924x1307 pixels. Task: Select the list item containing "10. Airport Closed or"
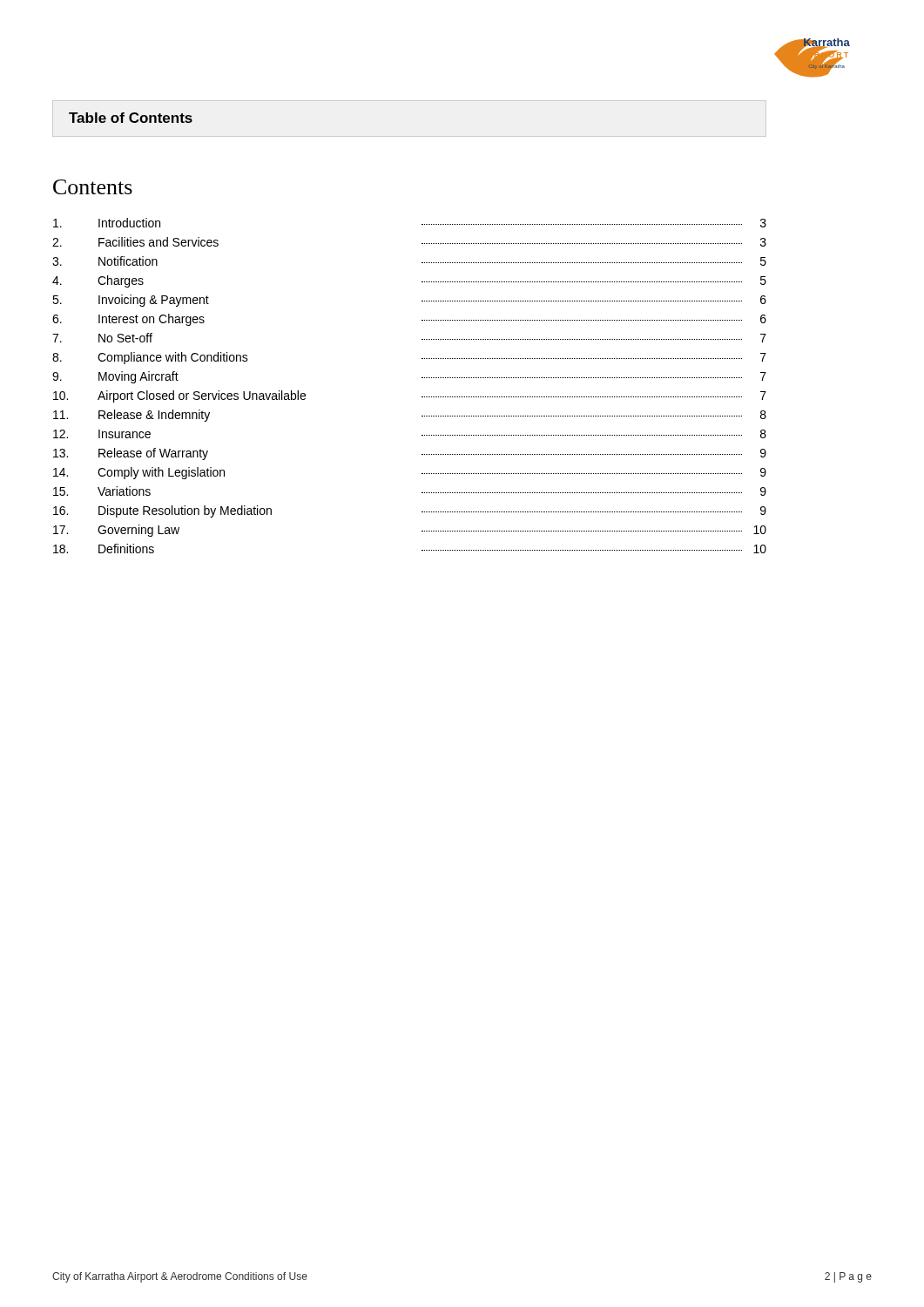[204, 396]
